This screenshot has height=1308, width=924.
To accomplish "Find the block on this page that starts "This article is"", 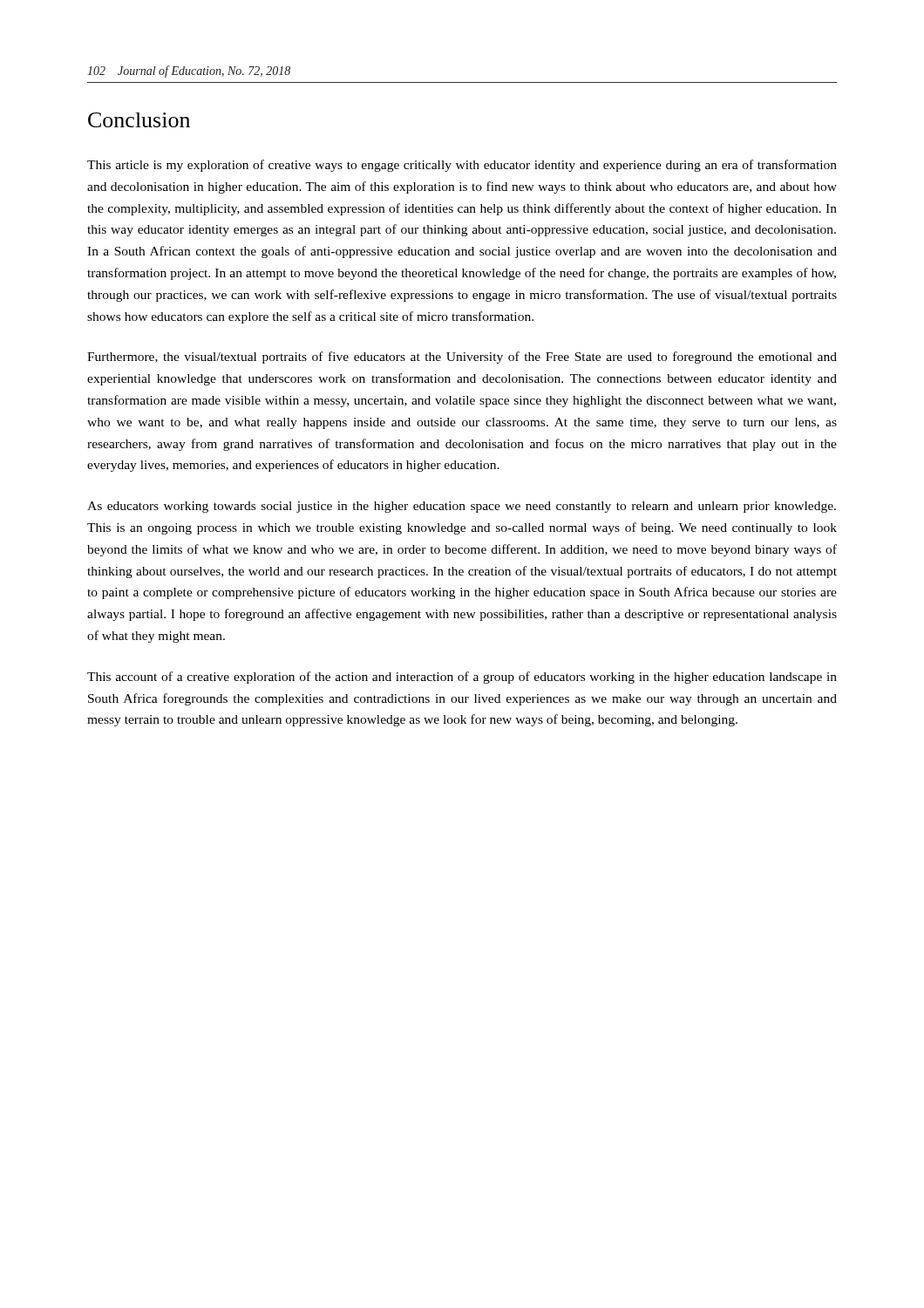I will click(x=462, y=241).
